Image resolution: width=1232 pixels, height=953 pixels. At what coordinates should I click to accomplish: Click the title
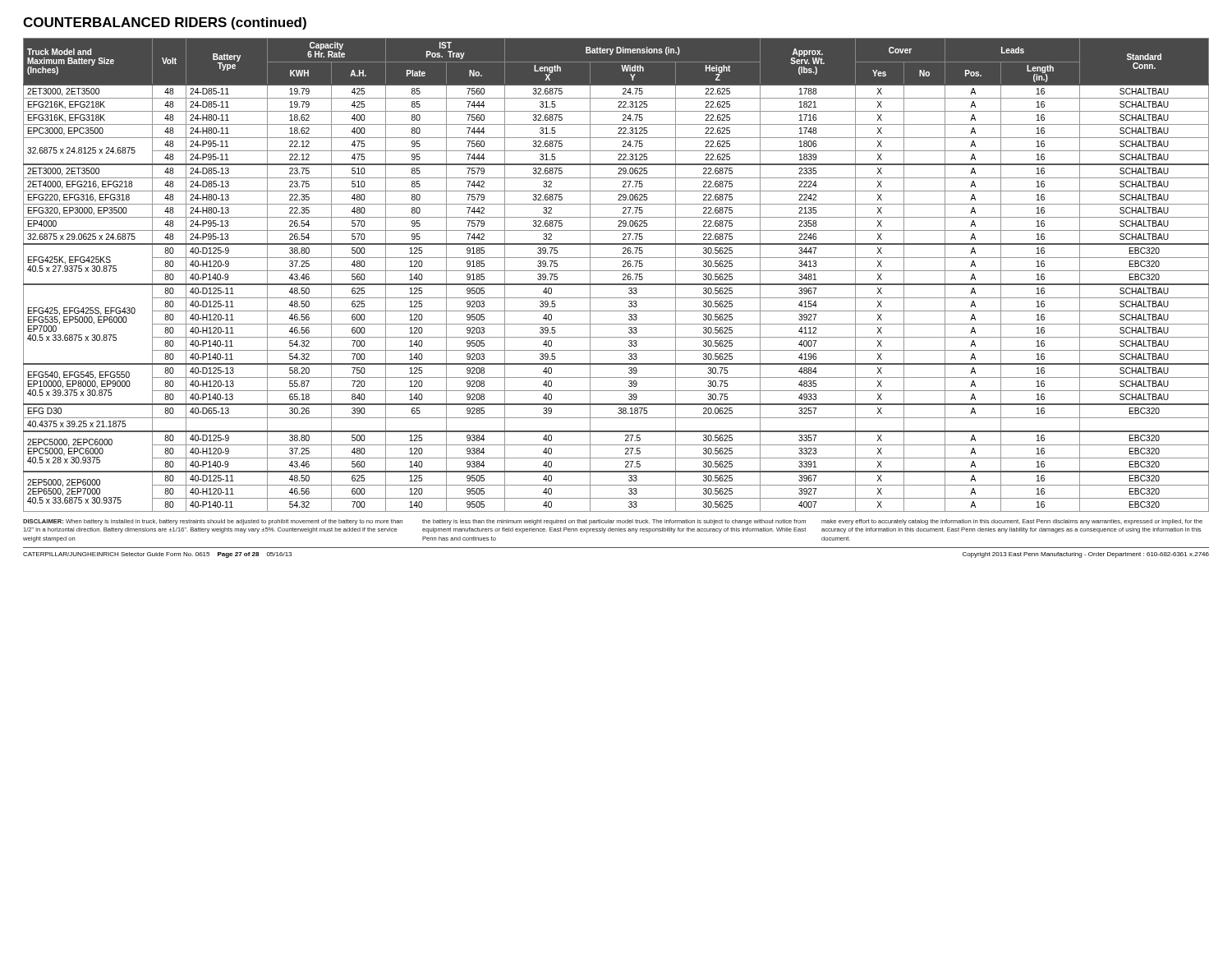(165, 23)
